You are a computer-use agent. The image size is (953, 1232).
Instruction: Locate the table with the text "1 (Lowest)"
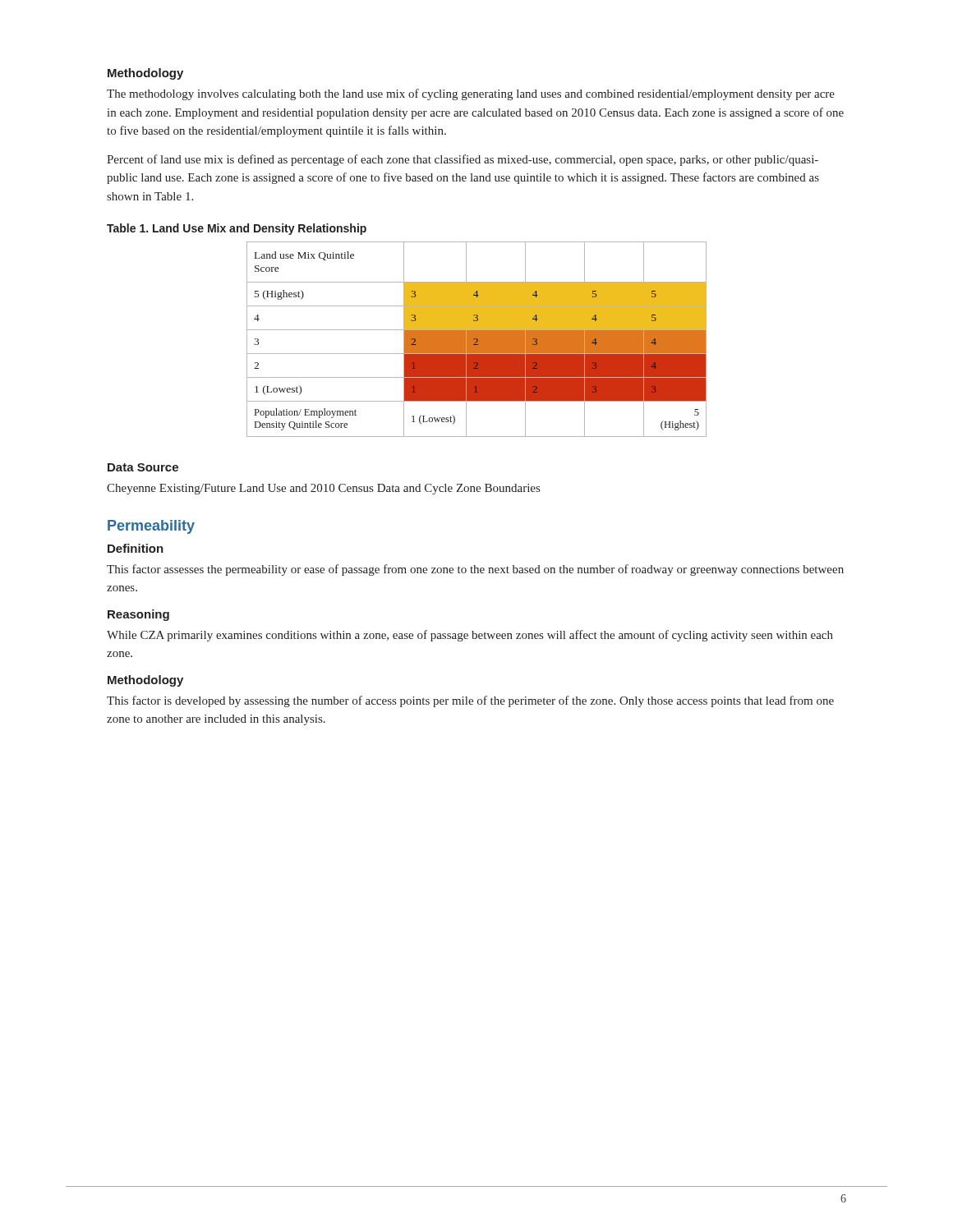476,339
